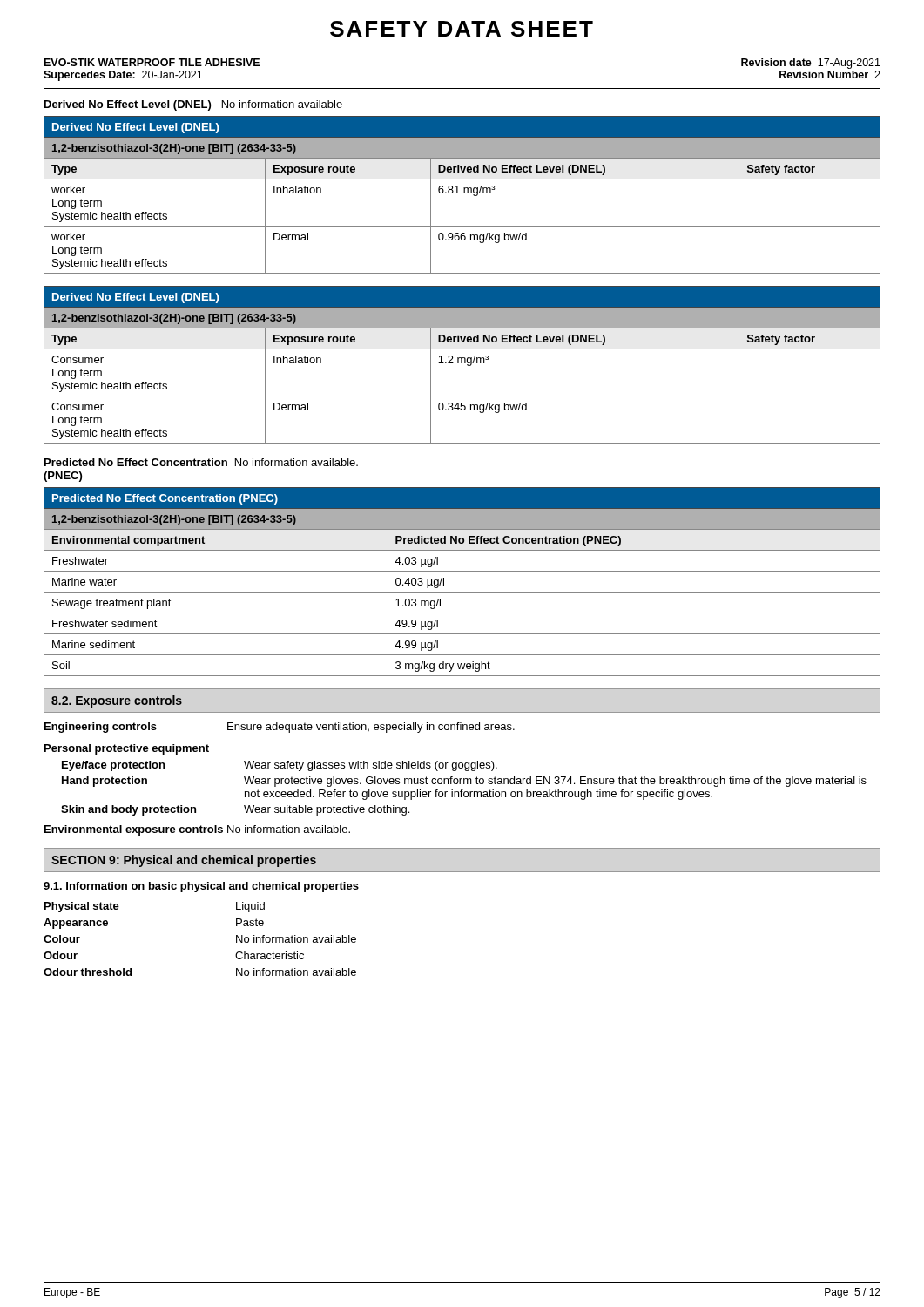Click on the text block starting "Environmental exposure controls No information"
This screenshot has height=1307, width=924.
point(197,830)
